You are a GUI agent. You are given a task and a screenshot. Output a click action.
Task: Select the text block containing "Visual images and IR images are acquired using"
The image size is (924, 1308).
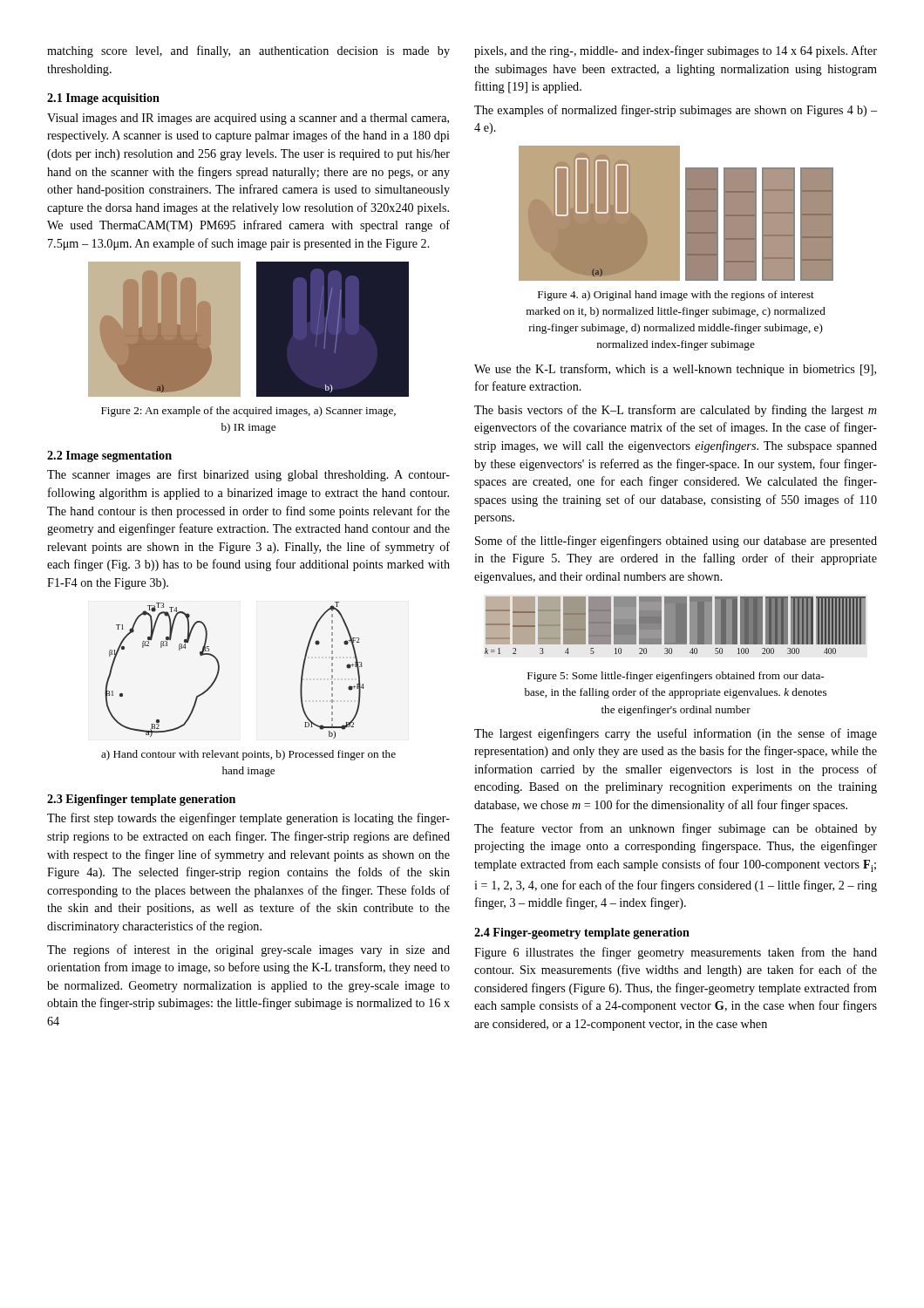coord(248,181)
